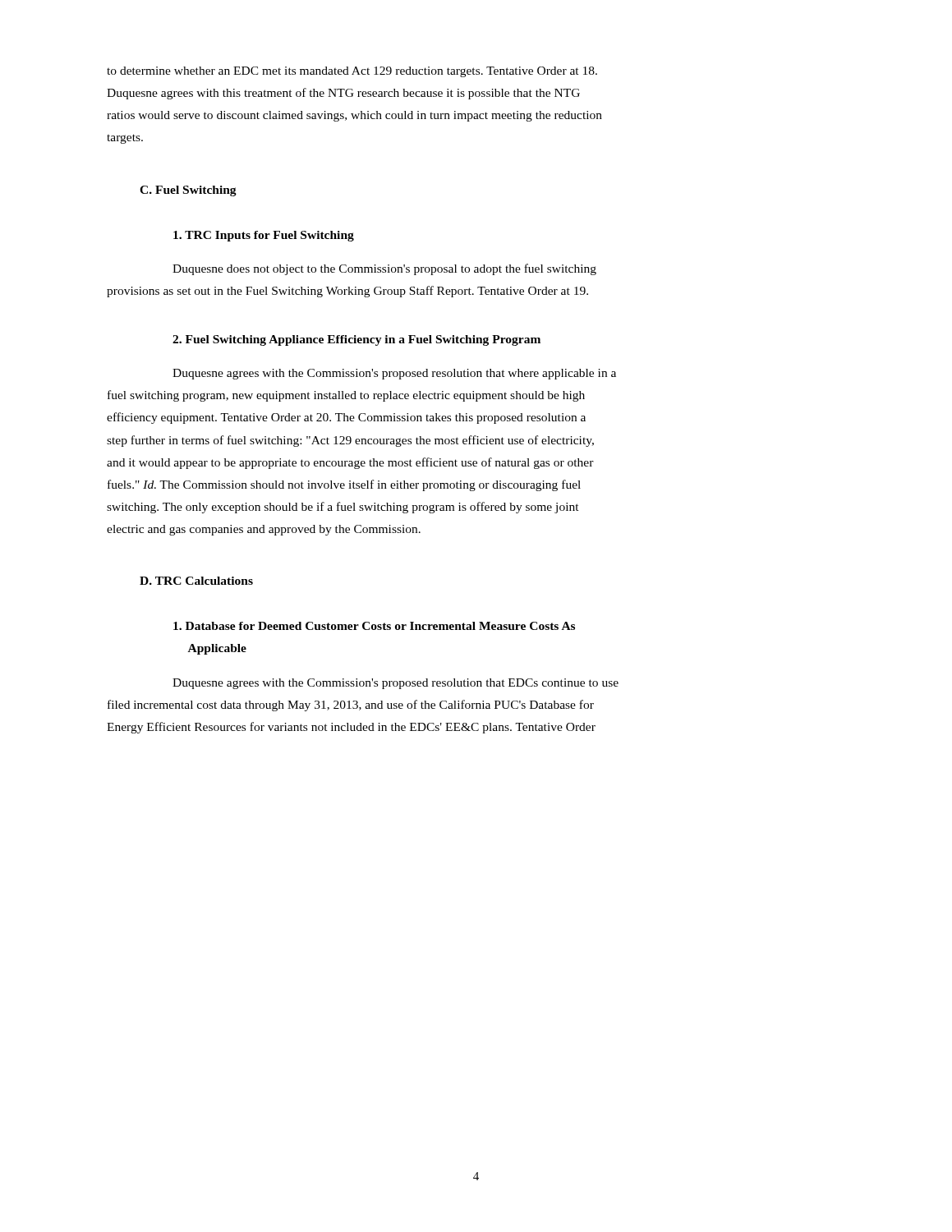Select the section header containing "C. Fuel Switching"
952x1232 pixels.
[x=188, y=189]
